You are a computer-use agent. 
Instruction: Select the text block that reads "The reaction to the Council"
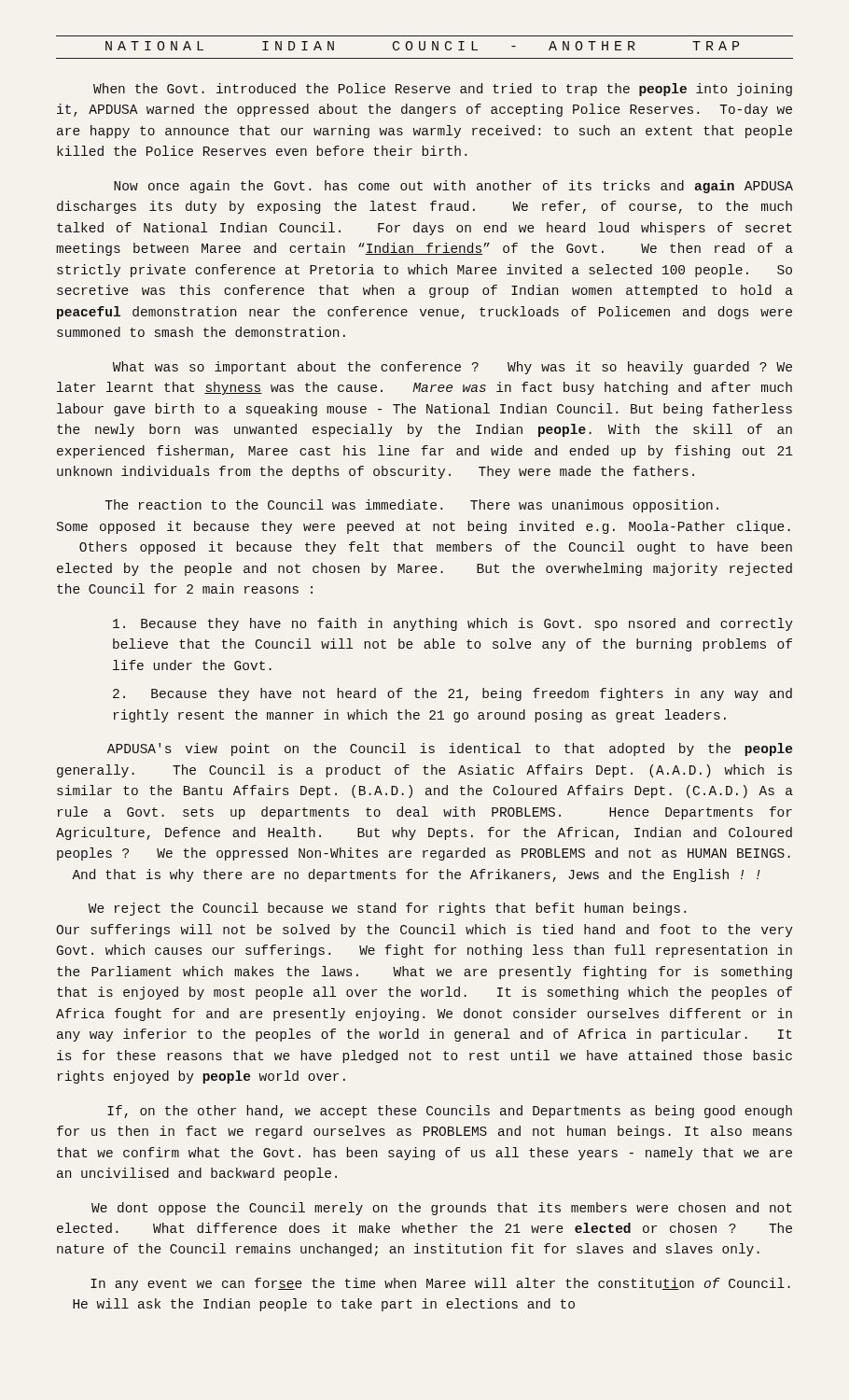[x=424, y=548]
